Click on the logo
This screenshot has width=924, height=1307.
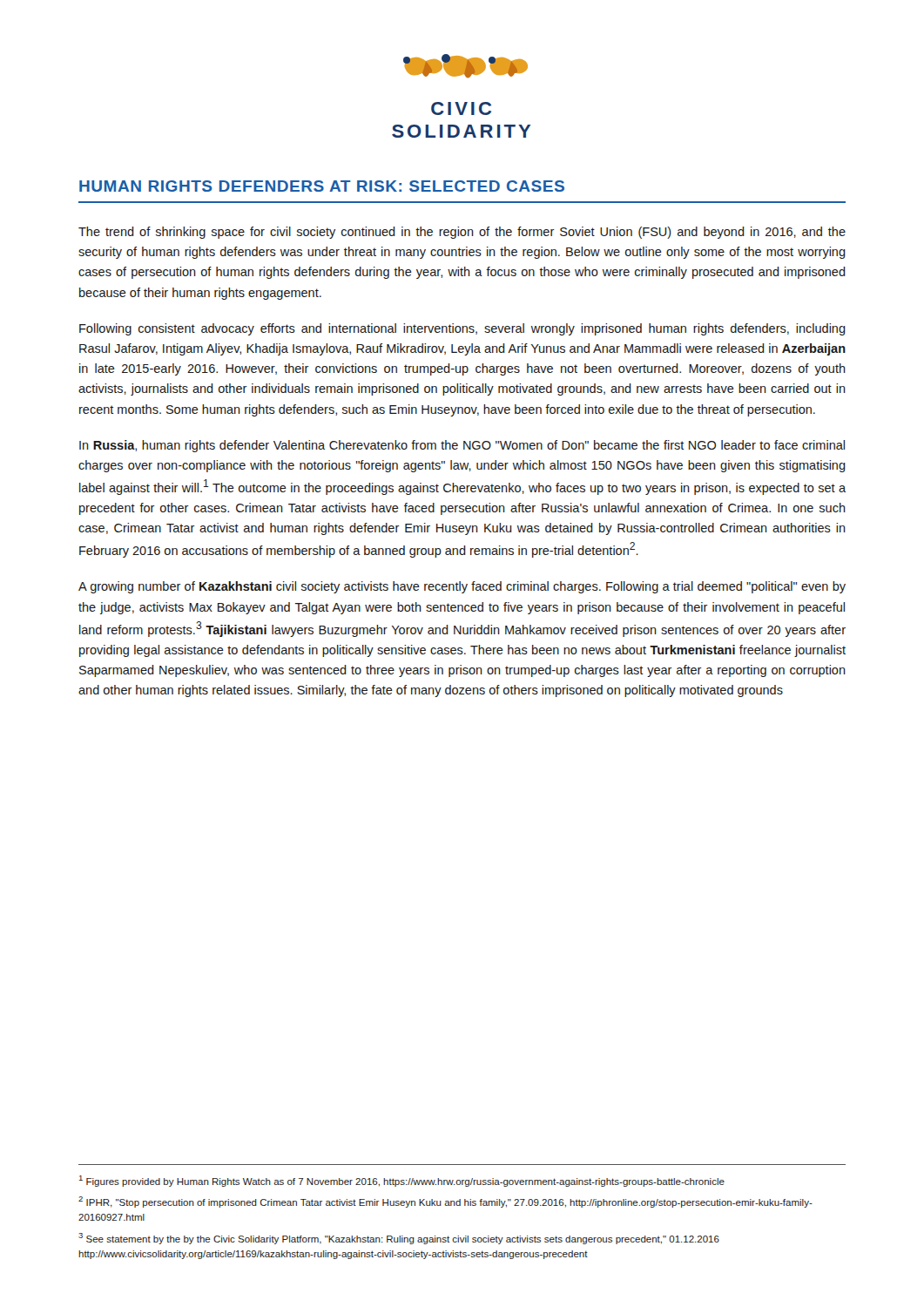462,101
